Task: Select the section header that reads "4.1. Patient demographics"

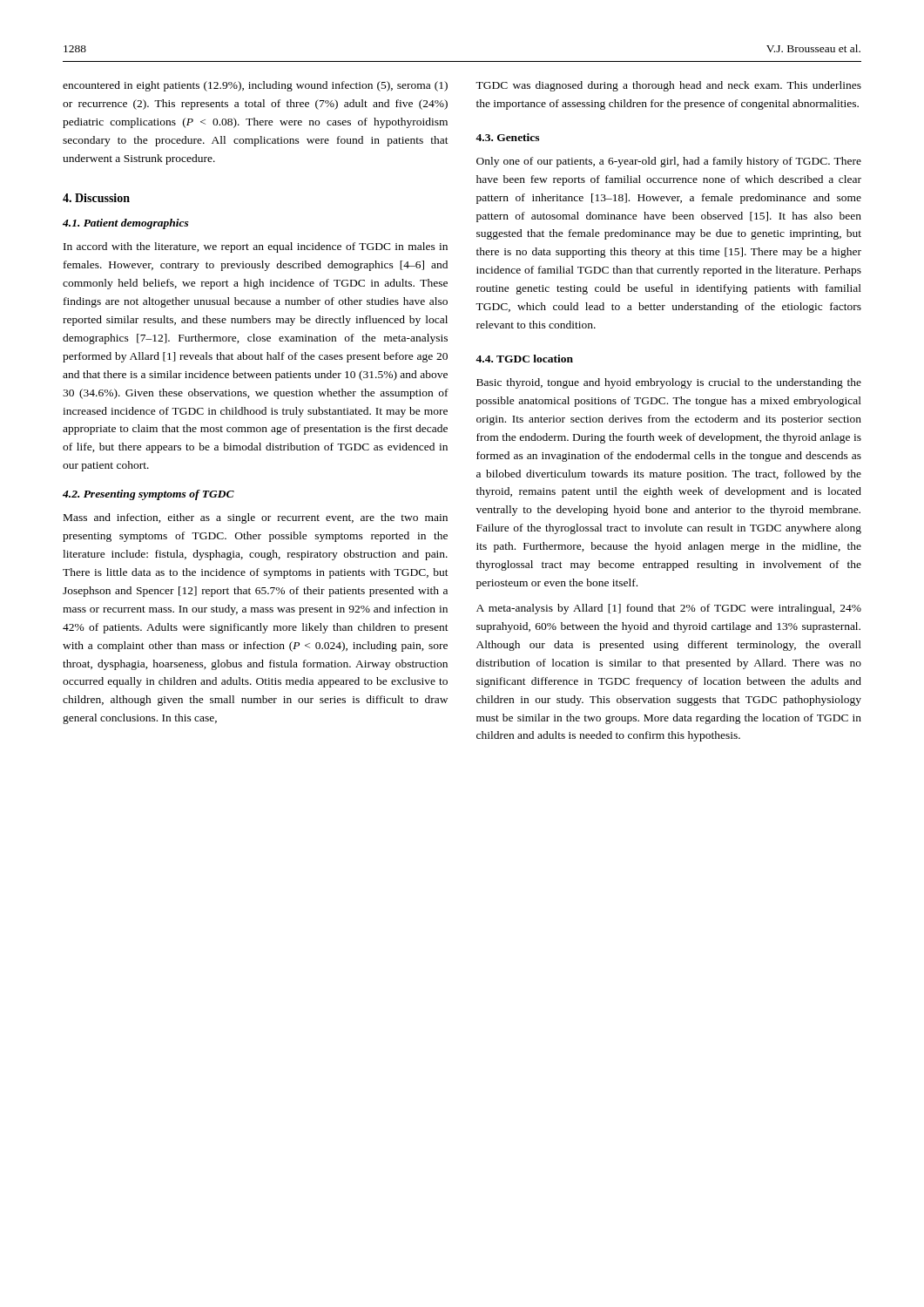Action: (x=126, y=223)
